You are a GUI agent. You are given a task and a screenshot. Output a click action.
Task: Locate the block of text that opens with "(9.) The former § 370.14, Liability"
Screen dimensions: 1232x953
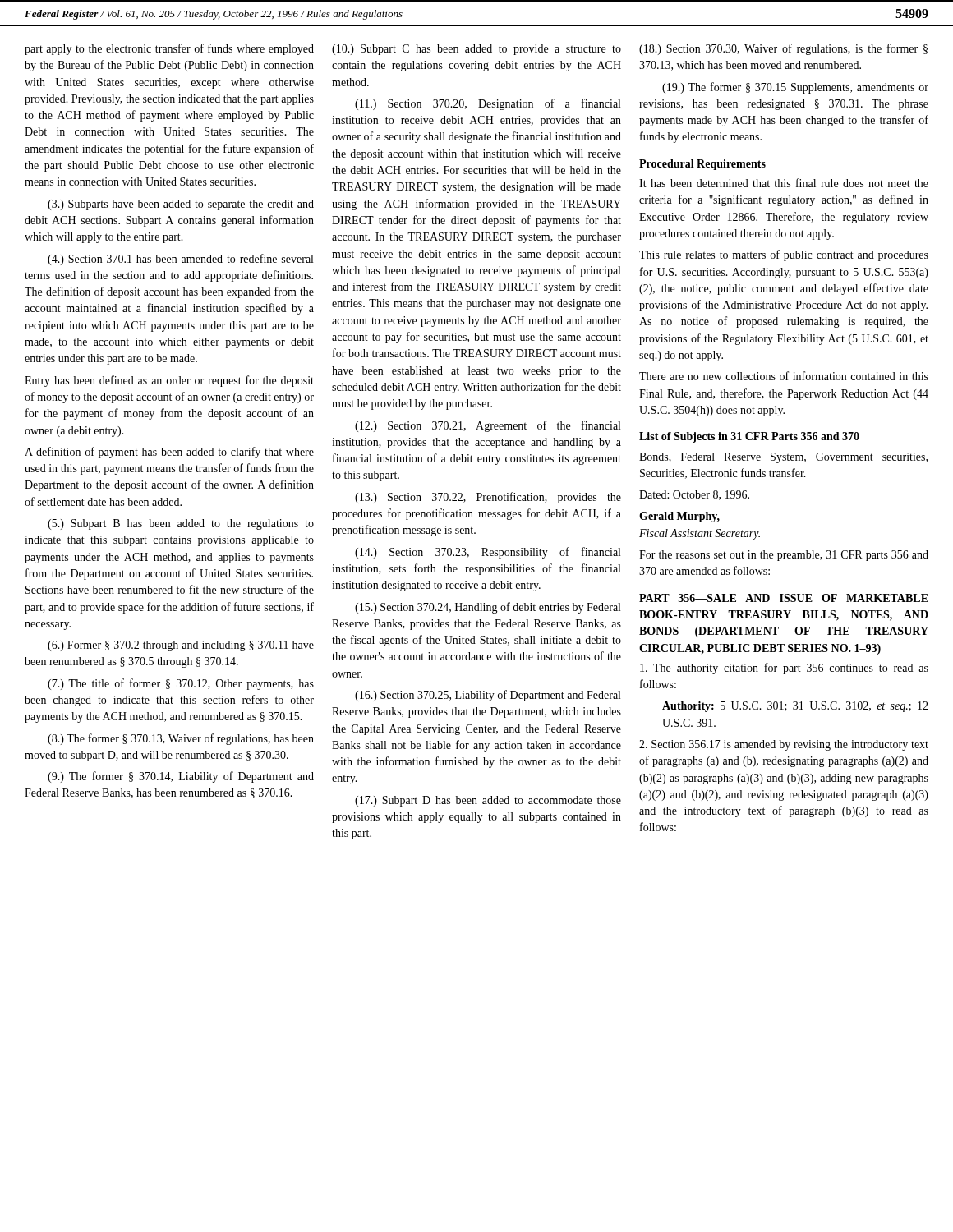[169, 786]
